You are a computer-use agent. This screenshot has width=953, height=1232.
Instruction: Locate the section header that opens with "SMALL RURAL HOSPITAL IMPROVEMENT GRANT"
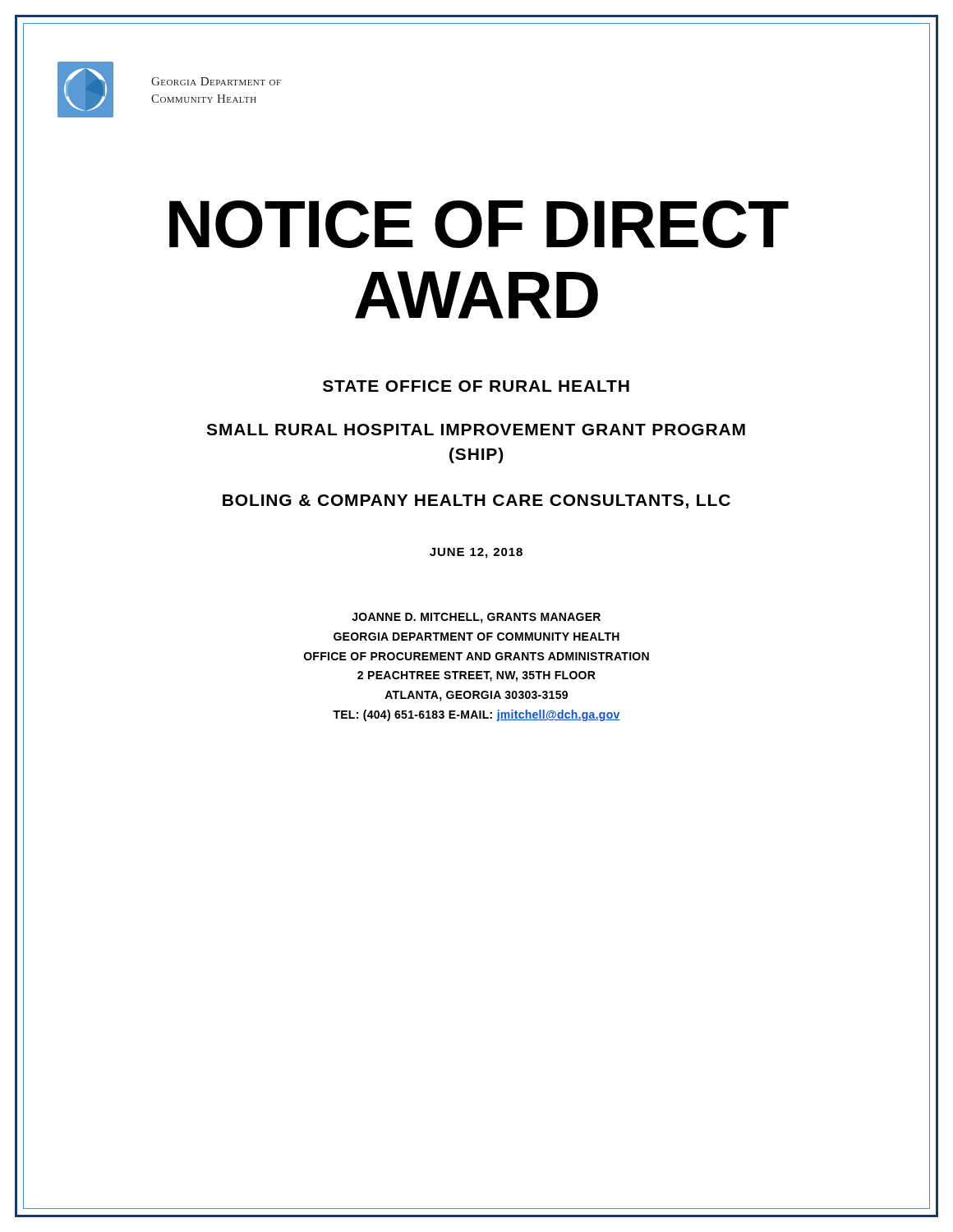point(476,441)
